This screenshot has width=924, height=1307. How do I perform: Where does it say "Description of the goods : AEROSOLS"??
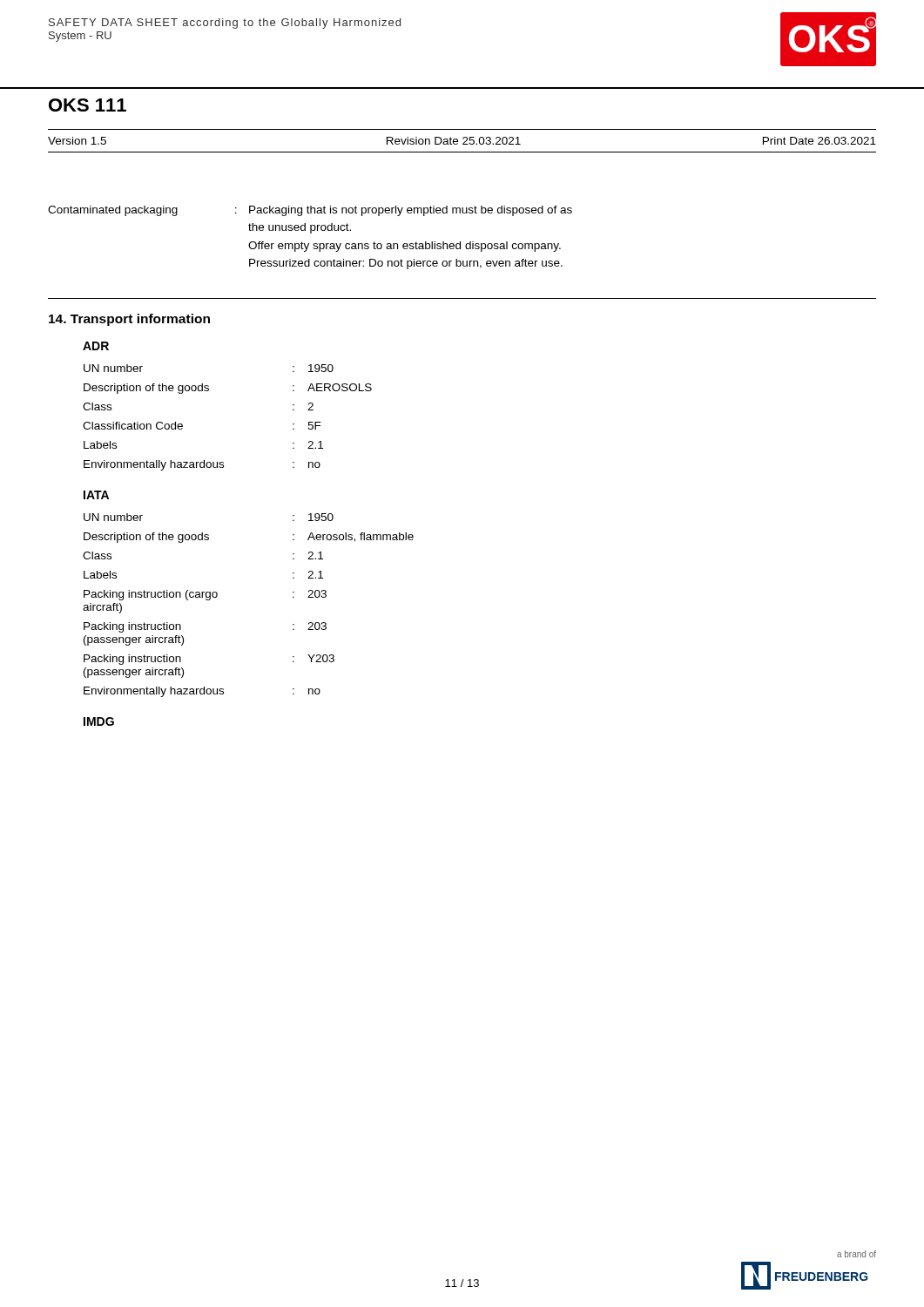point(147,390)
